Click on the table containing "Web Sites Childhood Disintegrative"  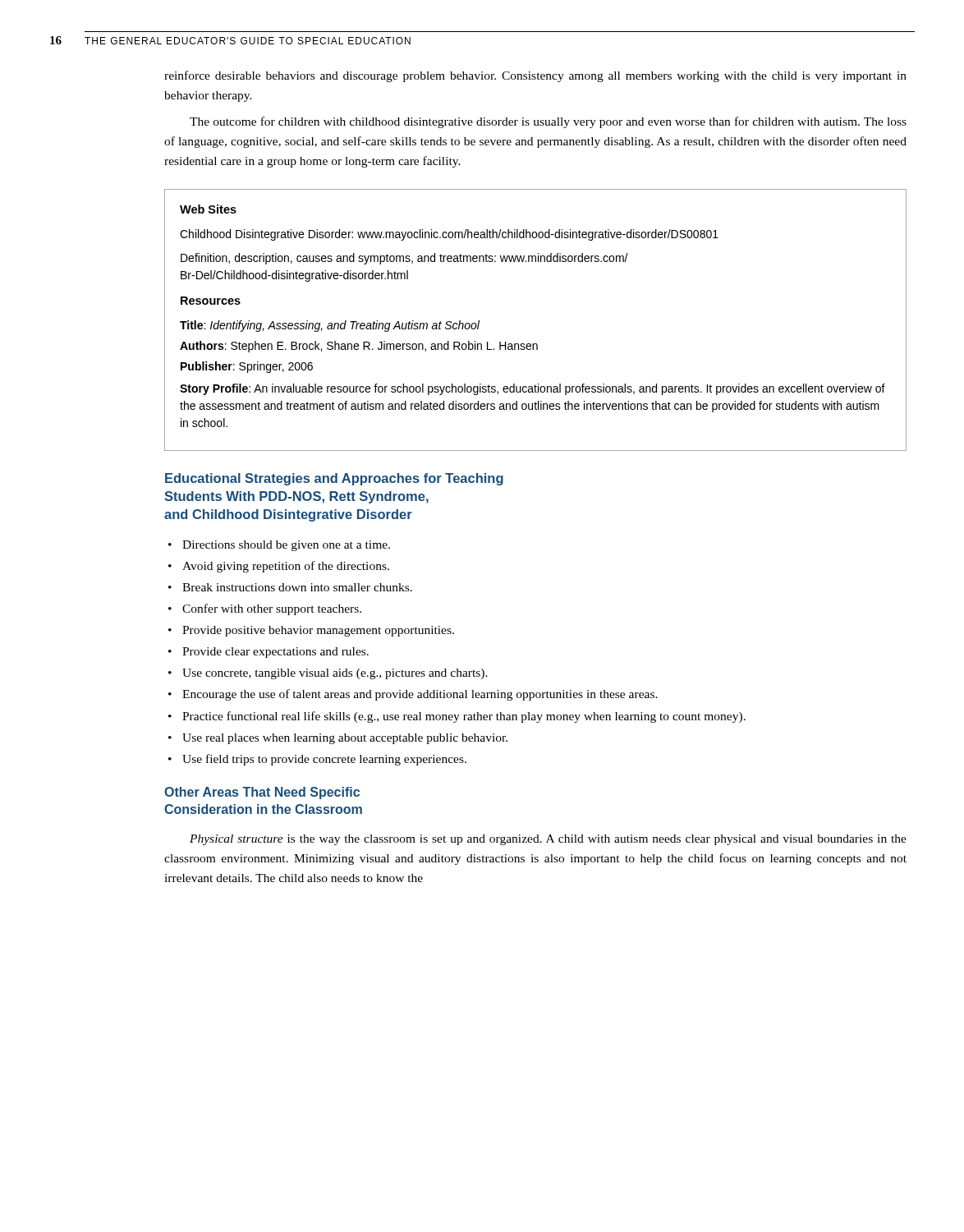coord(535,320)
